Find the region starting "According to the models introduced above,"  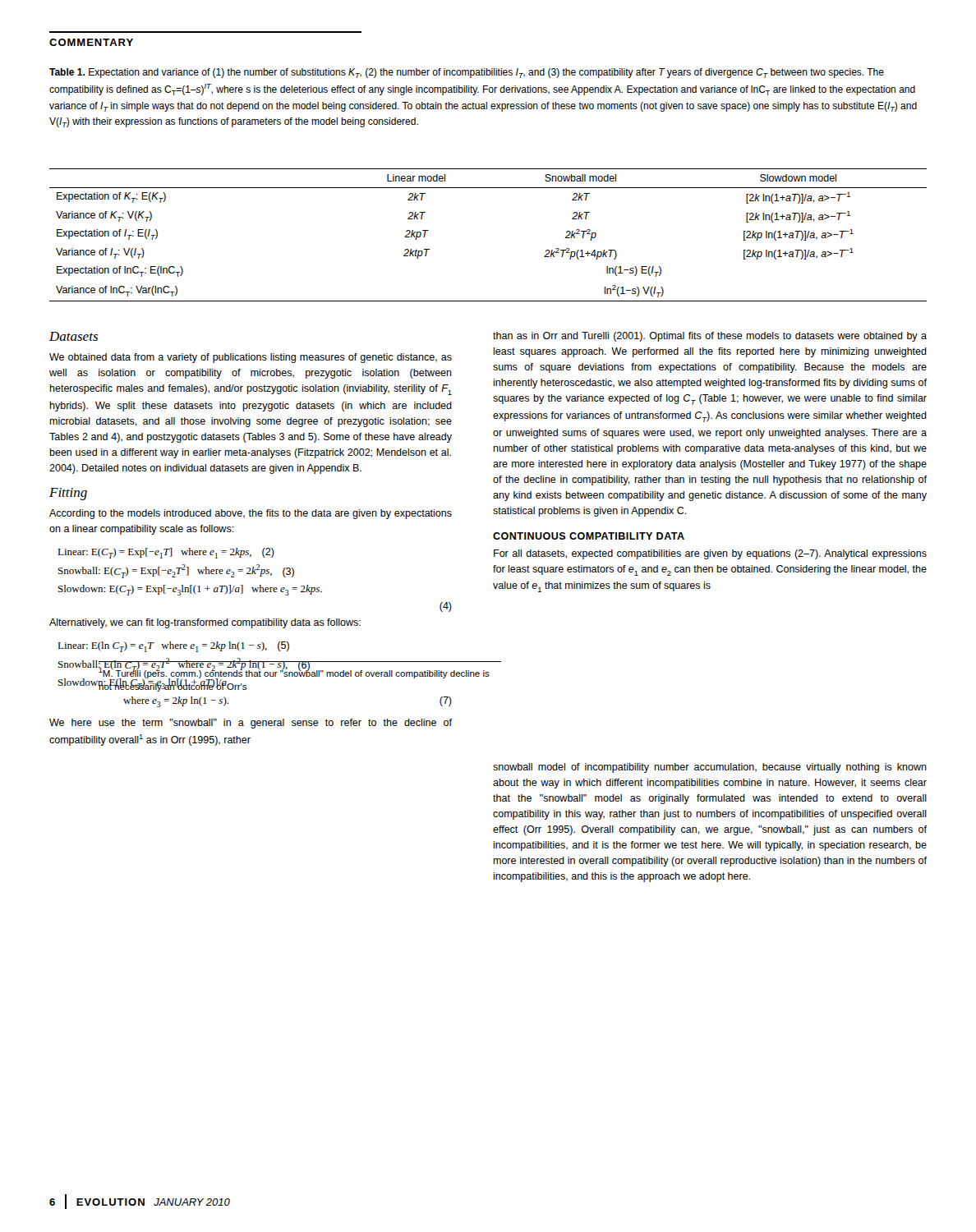(251, 521)
